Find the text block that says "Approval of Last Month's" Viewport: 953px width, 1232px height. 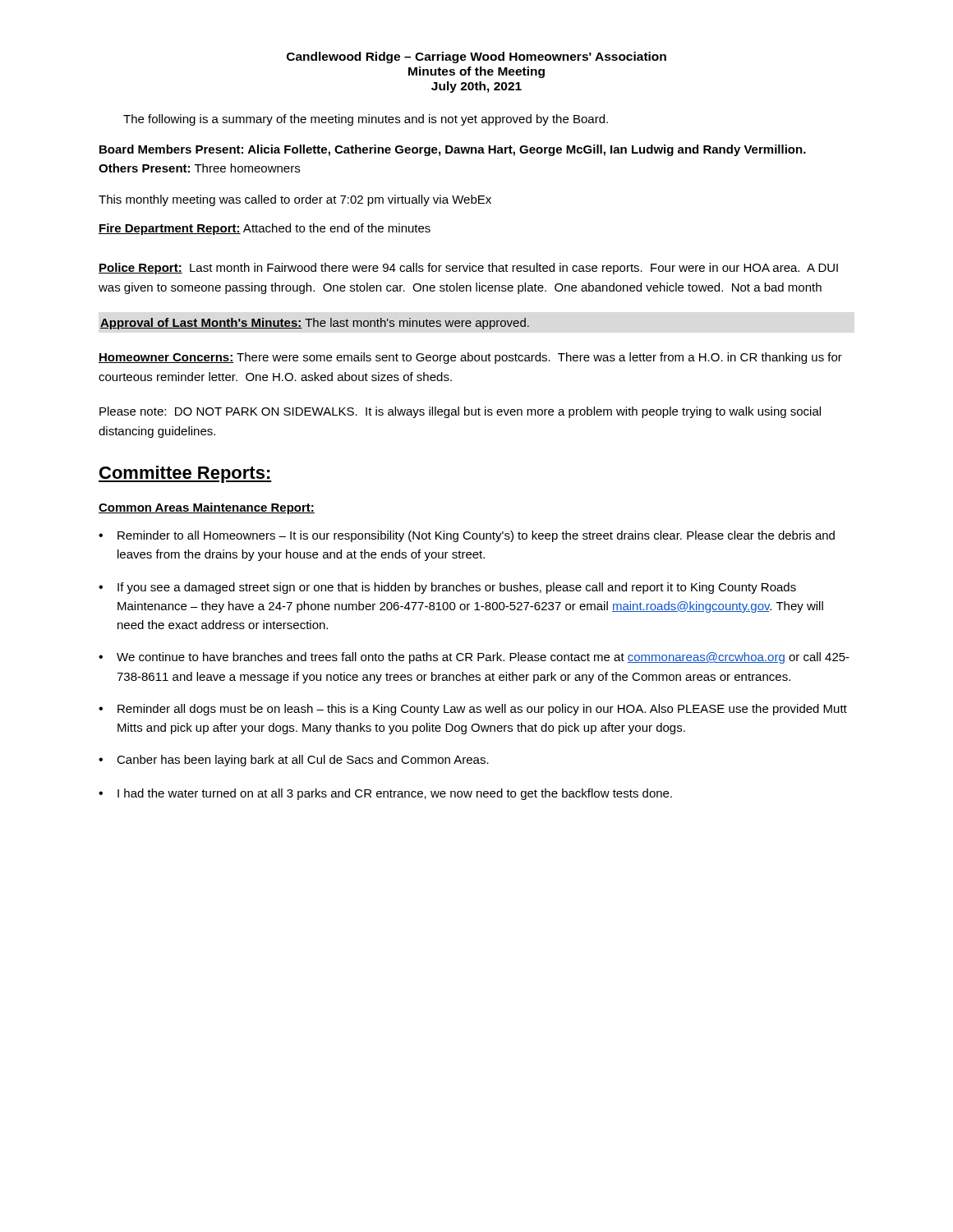click(315, 322)
